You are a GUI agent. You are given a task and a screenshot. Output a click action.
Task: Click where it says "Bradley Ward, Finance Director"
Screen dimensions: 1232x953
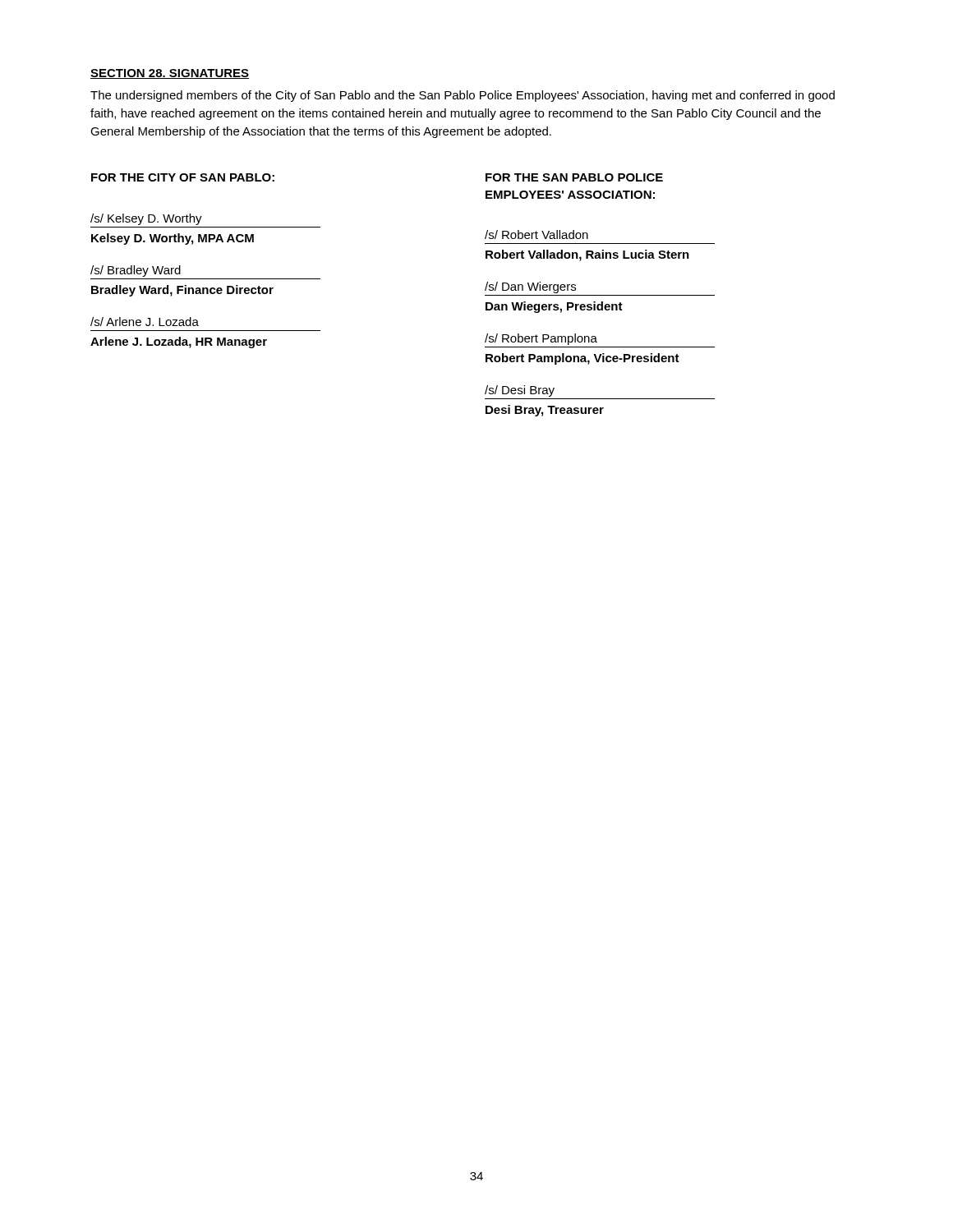(x=182, y=289)
